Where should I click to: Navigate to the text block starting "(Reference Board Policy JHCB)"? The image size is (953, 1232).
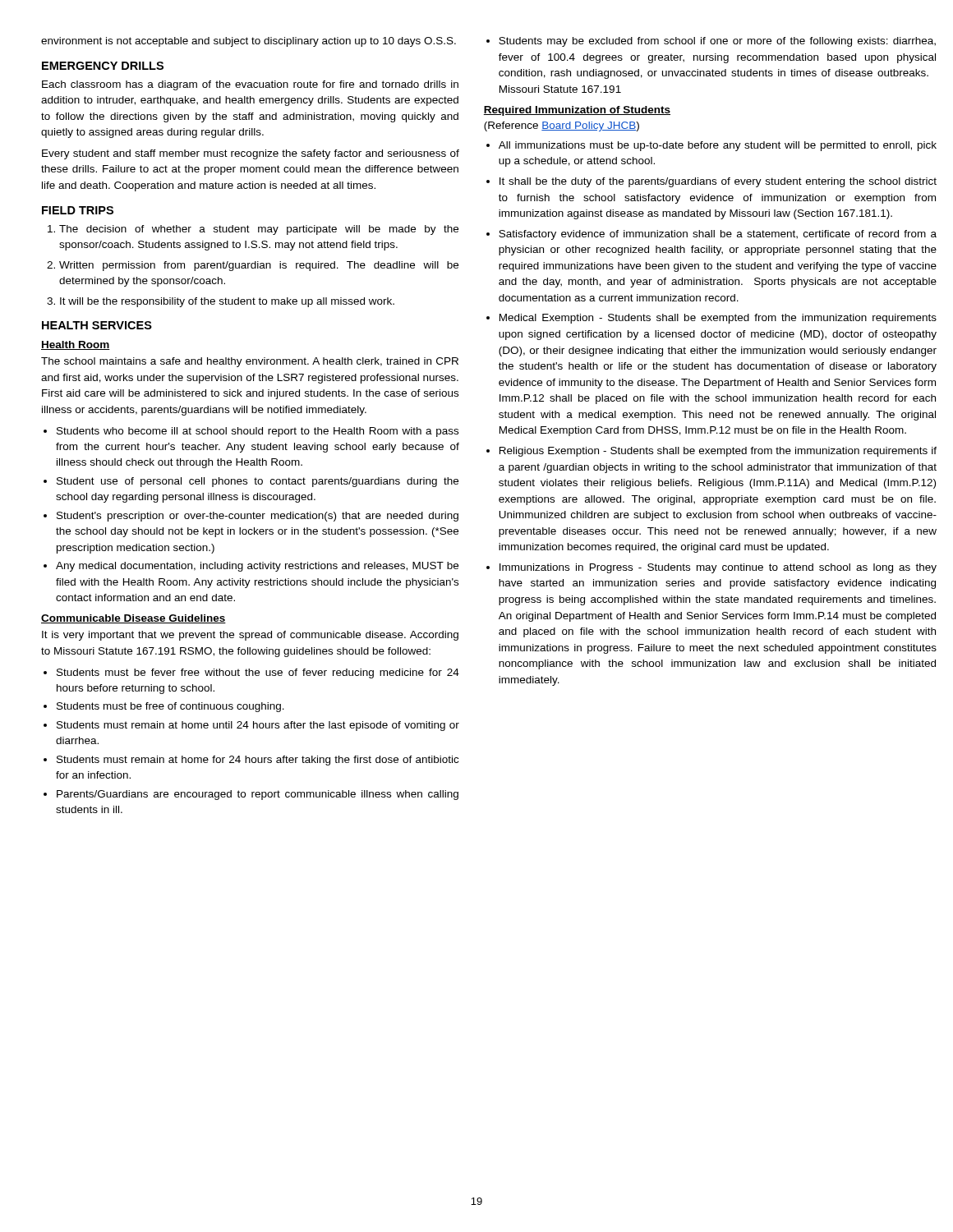coord(562,126)
